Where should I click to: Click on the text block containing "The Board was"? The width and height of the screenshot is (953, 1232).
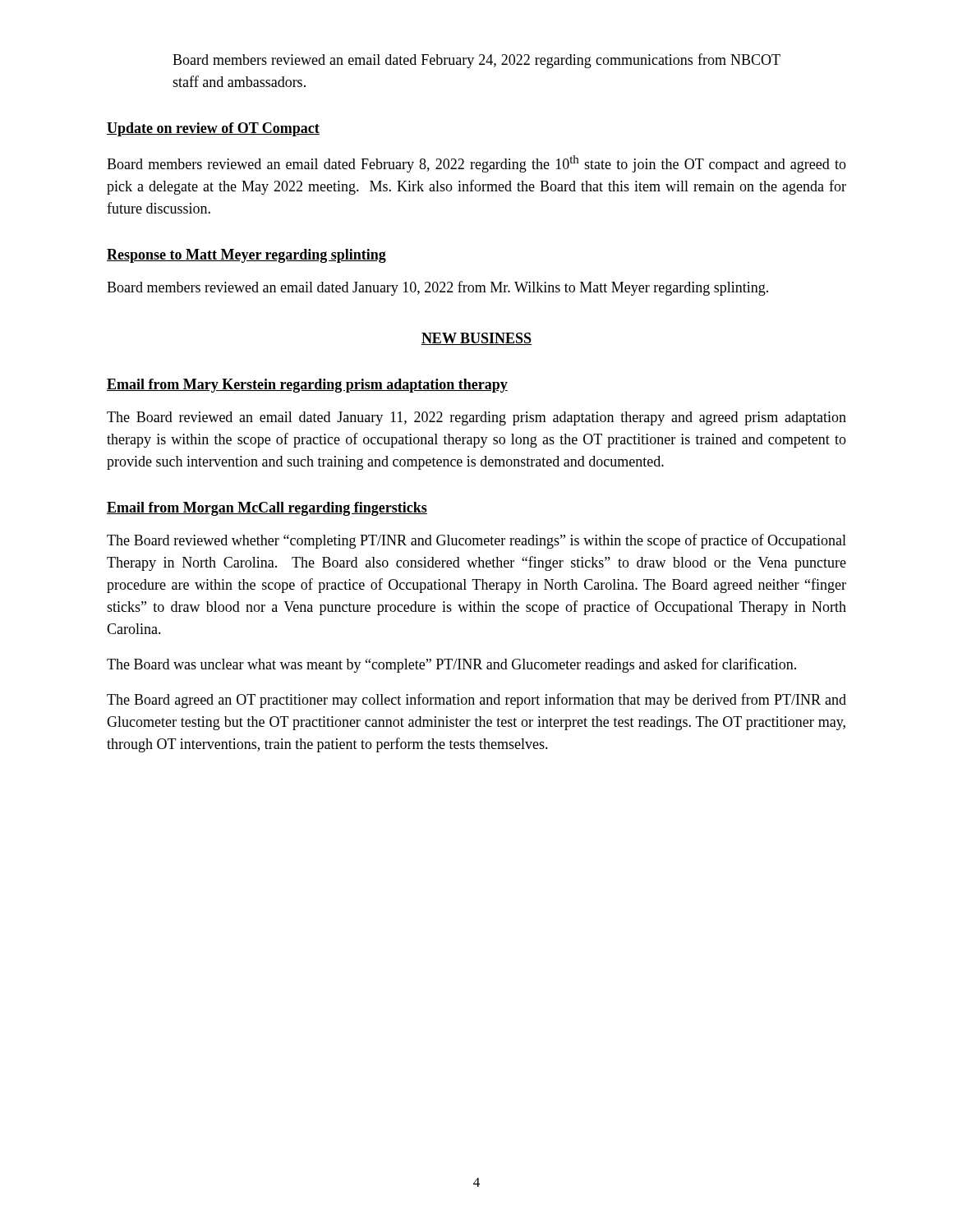coord(452,664)
